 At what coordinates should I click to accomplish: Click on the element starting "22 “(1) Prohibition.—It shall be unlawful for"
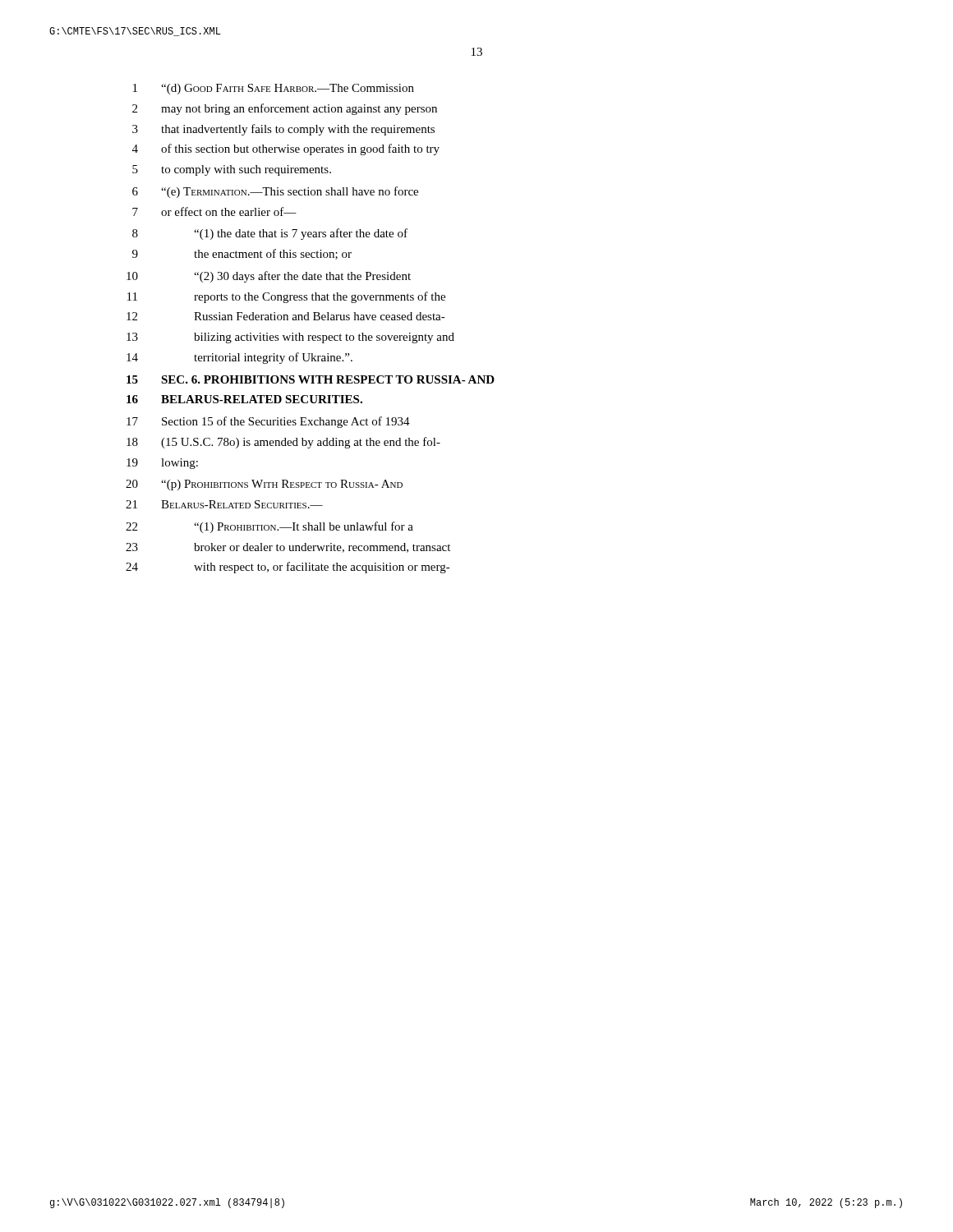260,527
